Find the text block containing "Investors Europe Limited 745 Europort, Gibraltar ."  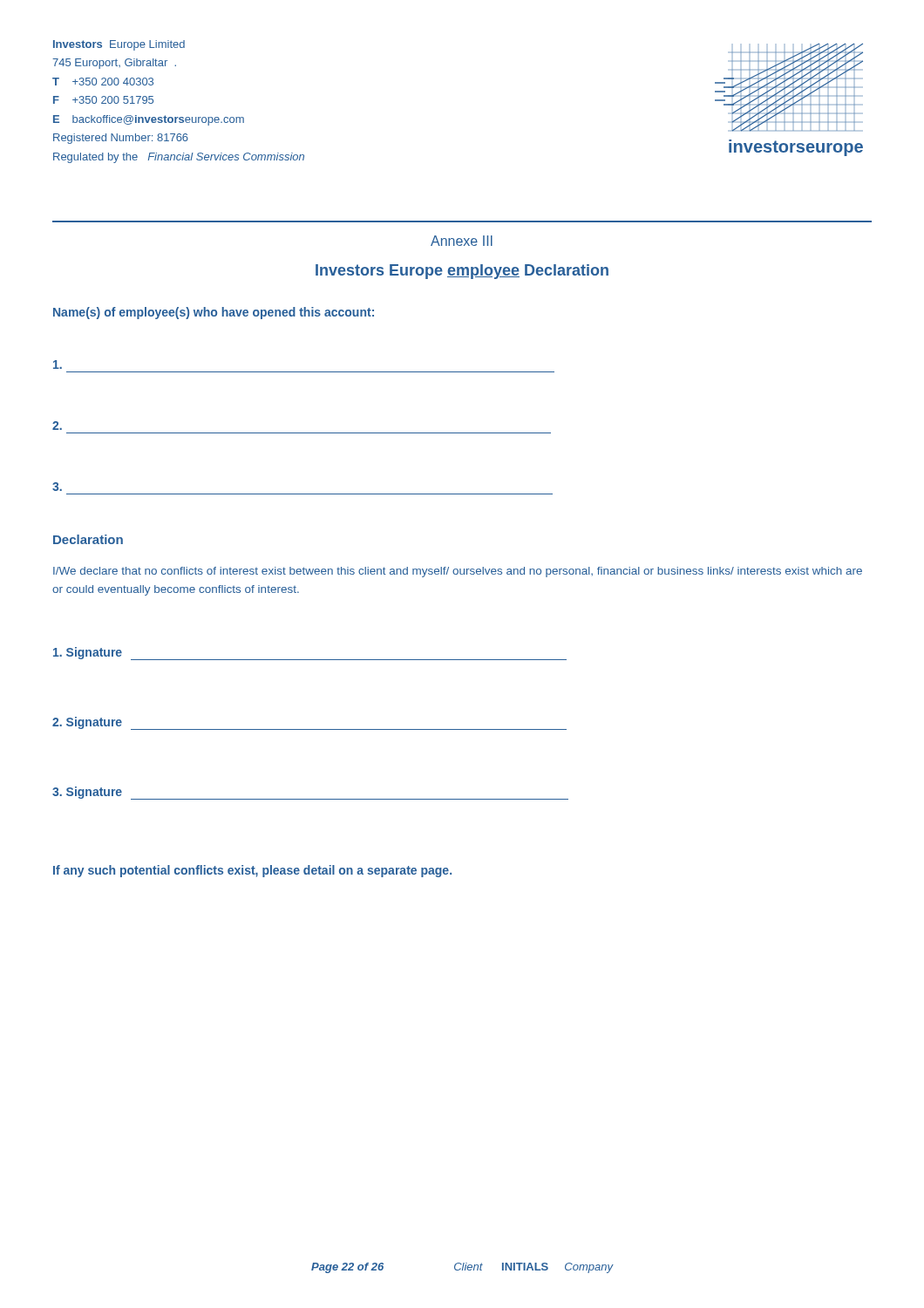click(119, 45)
